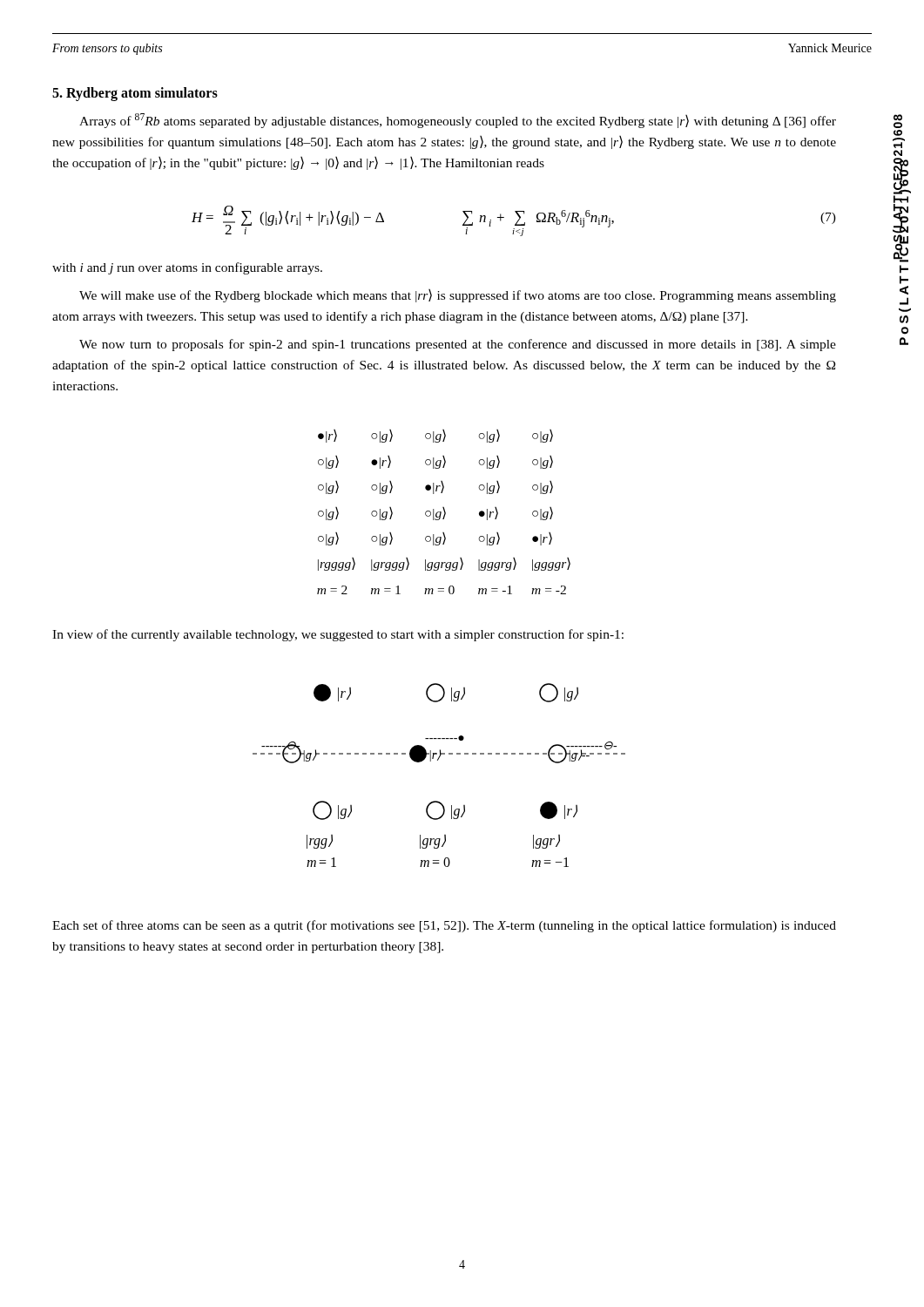The image size is (924, 1307).
Task: Find the text block starting "Arrays of 87Rb"
Action: click(x=444, y=142)
